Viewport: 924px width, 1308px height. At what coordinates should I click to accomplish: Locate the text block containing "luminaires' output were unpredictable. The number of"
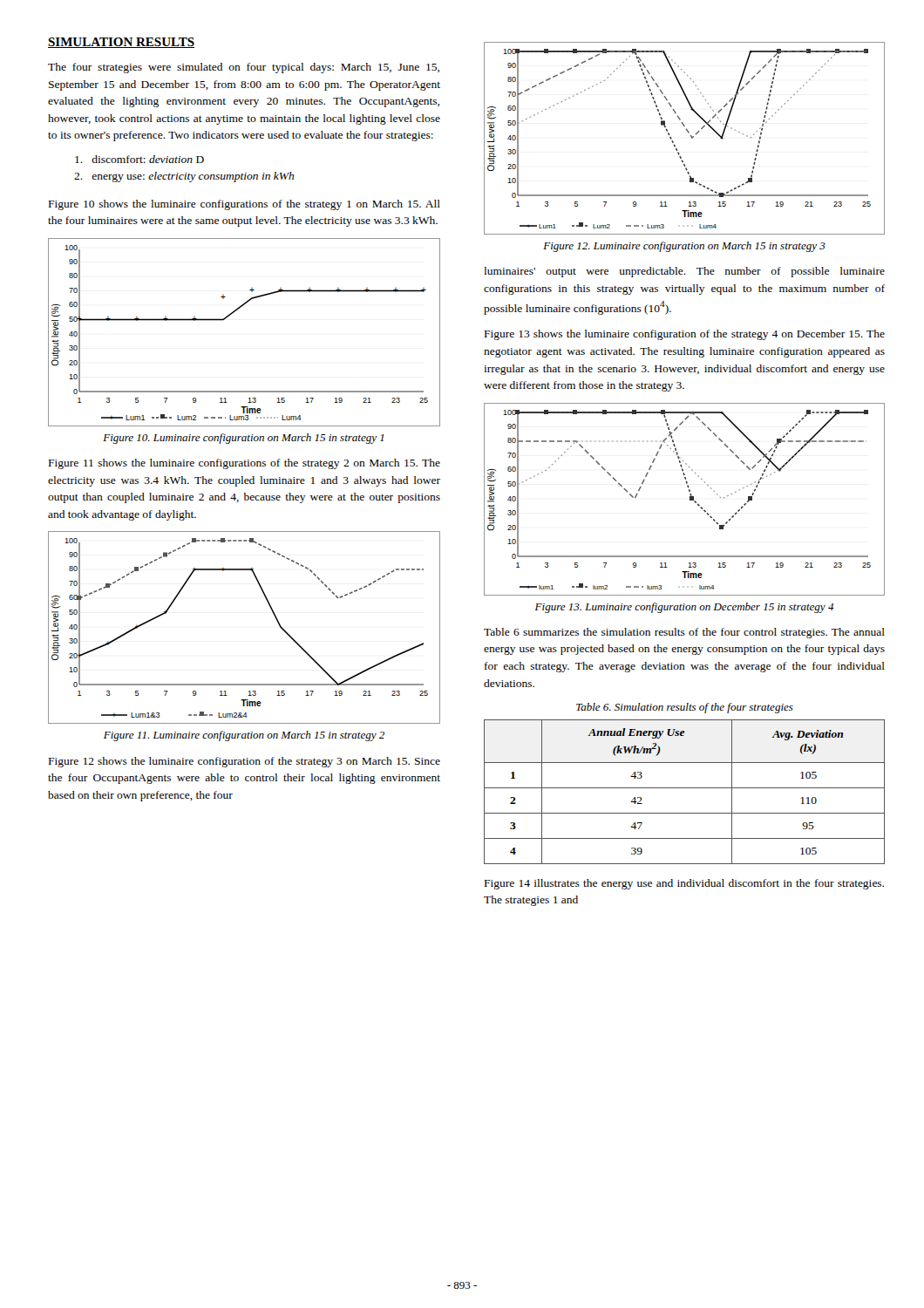click(684, 328)
